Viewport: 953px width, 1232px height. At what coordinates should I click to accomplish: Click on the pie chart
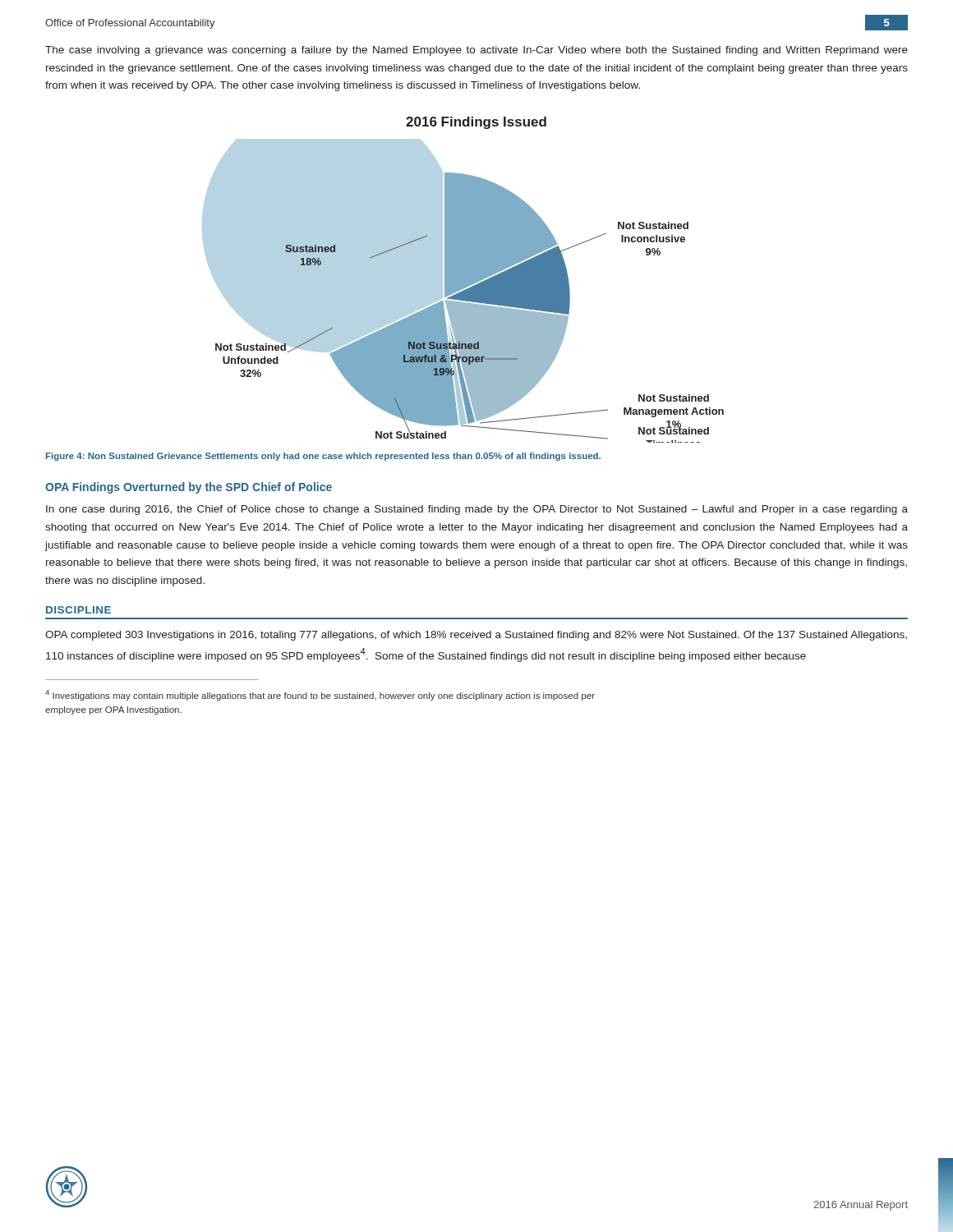tap(476, 291)
